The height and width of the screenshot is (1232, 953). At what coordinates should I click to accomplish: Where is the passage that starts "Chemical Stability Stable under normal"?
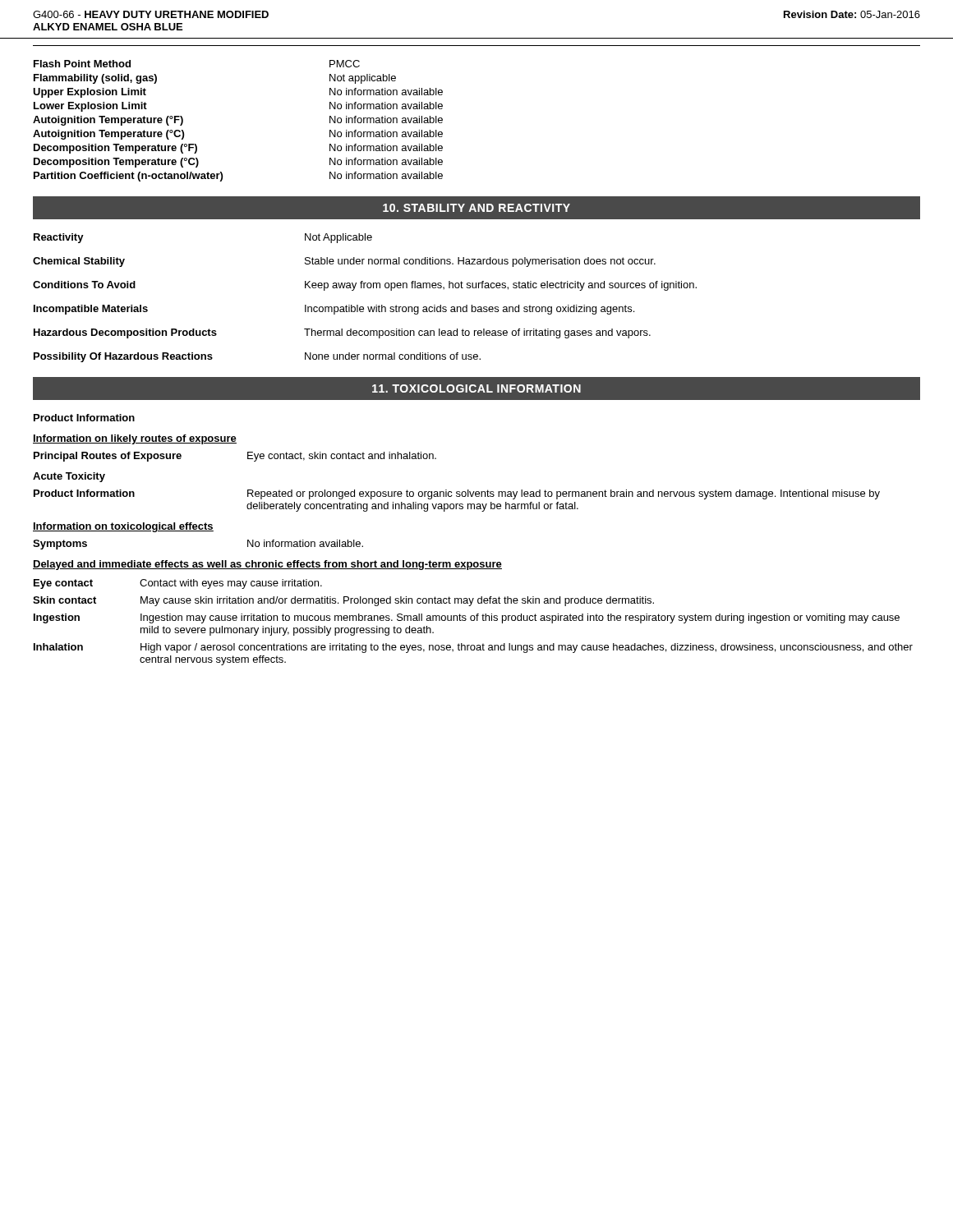476,261
